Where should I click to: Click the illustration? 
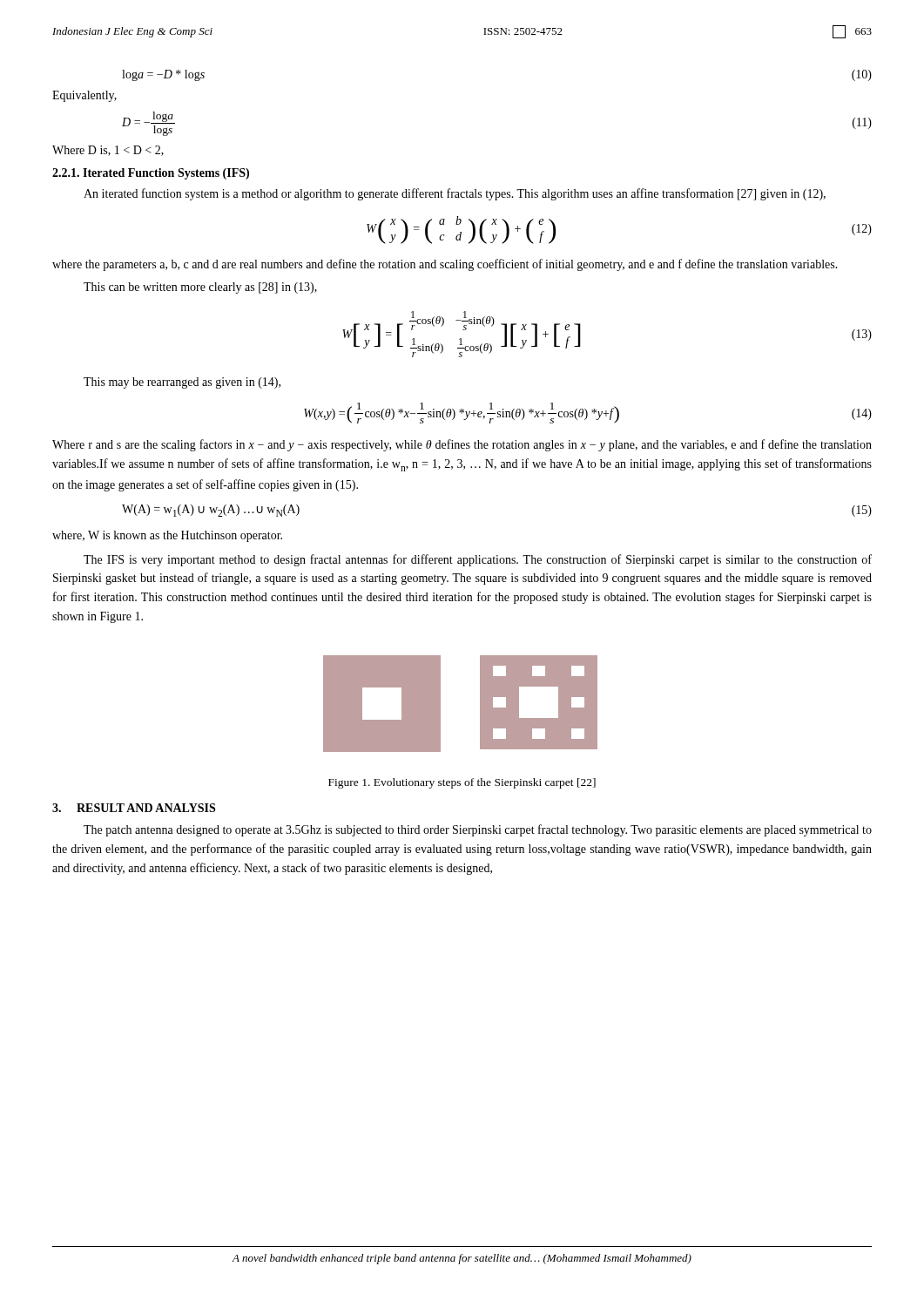click(x=462, y=705)
